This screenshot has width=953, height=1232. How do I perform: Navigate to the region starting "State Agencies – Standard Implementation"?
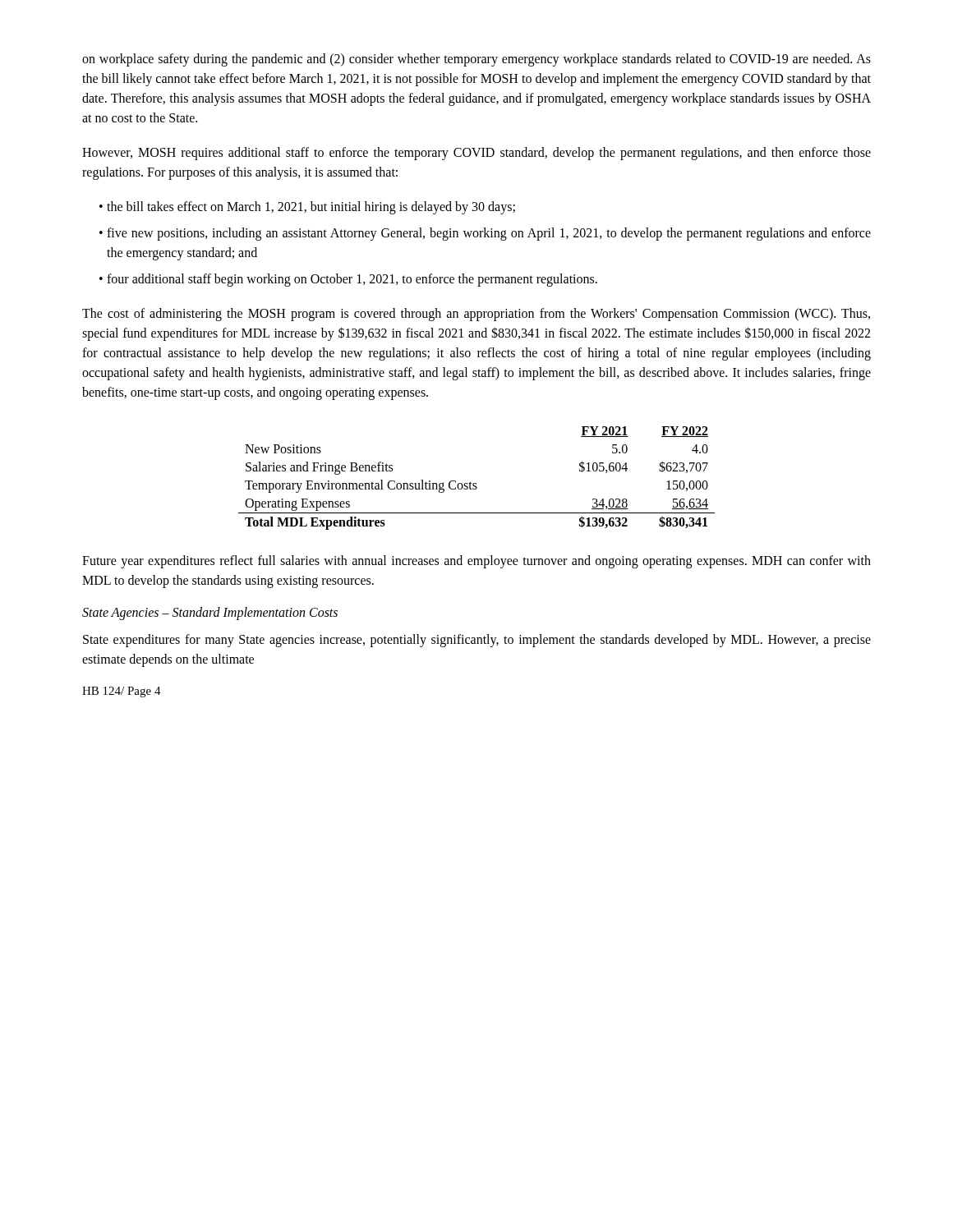coord(210,612)
